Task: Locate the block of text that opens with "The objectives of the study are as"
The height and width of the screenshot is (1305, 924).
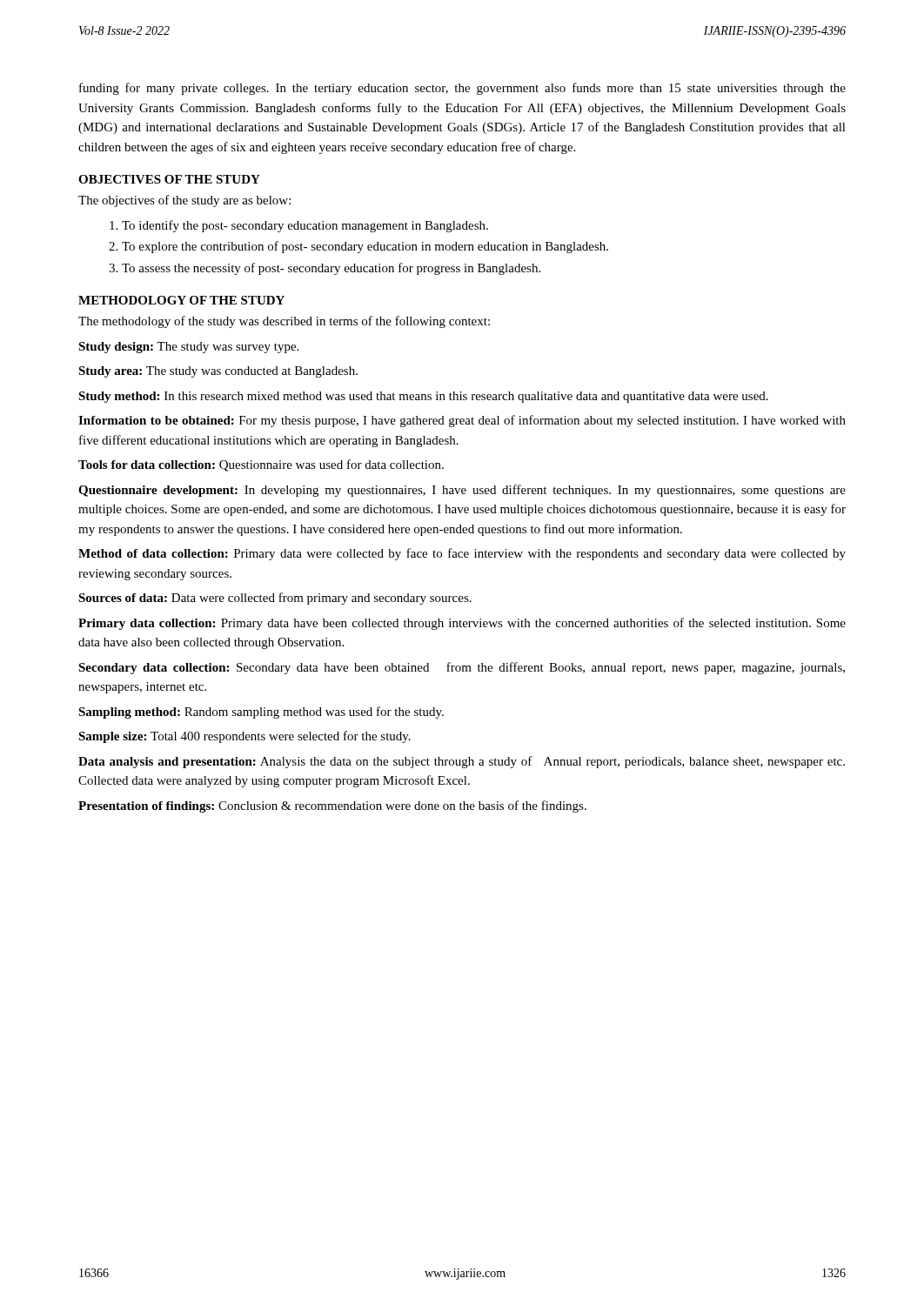Action: [x=185, y=200]
